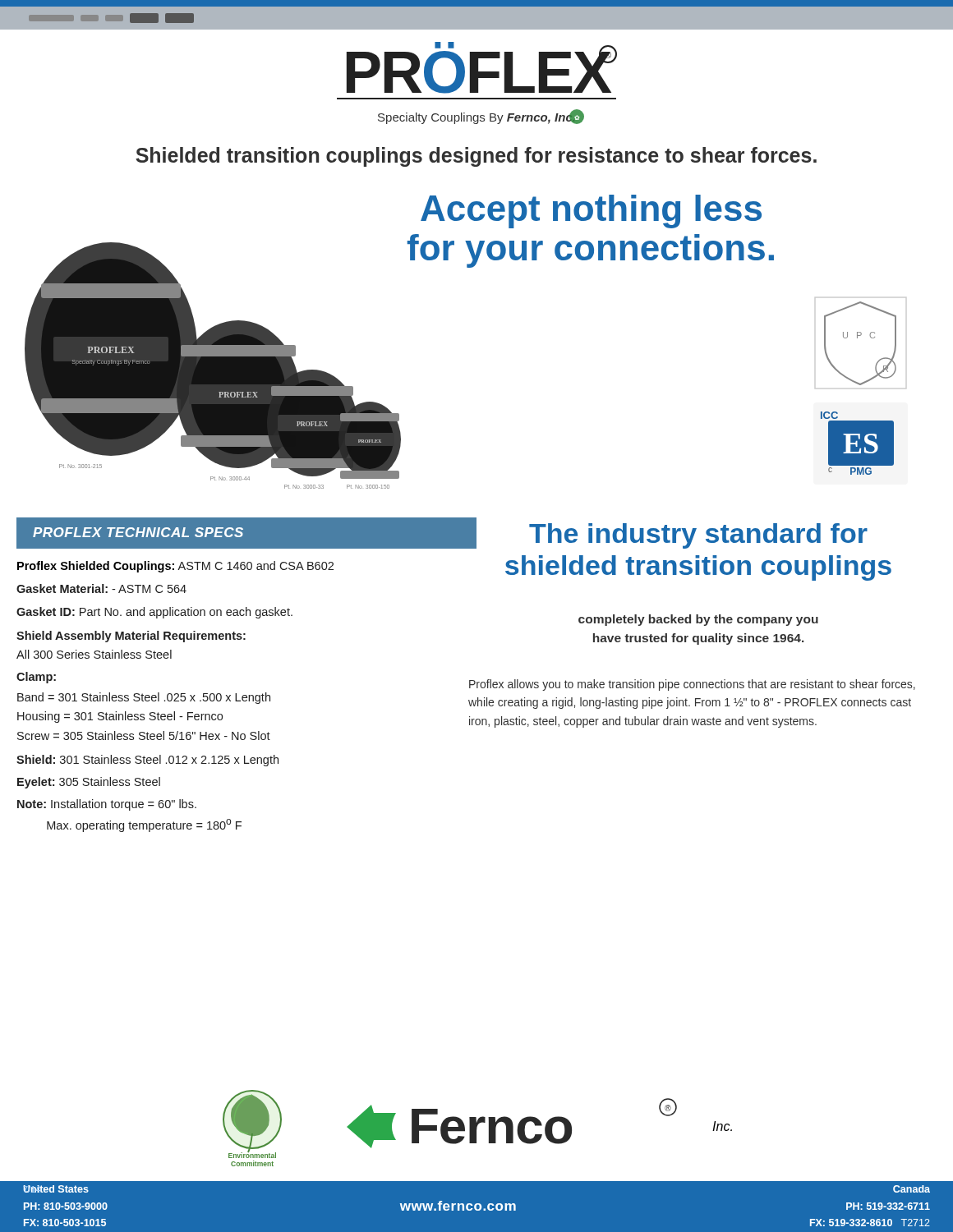
Task: Find the block starting "completely backed by the company"
Action: (698, 629)
